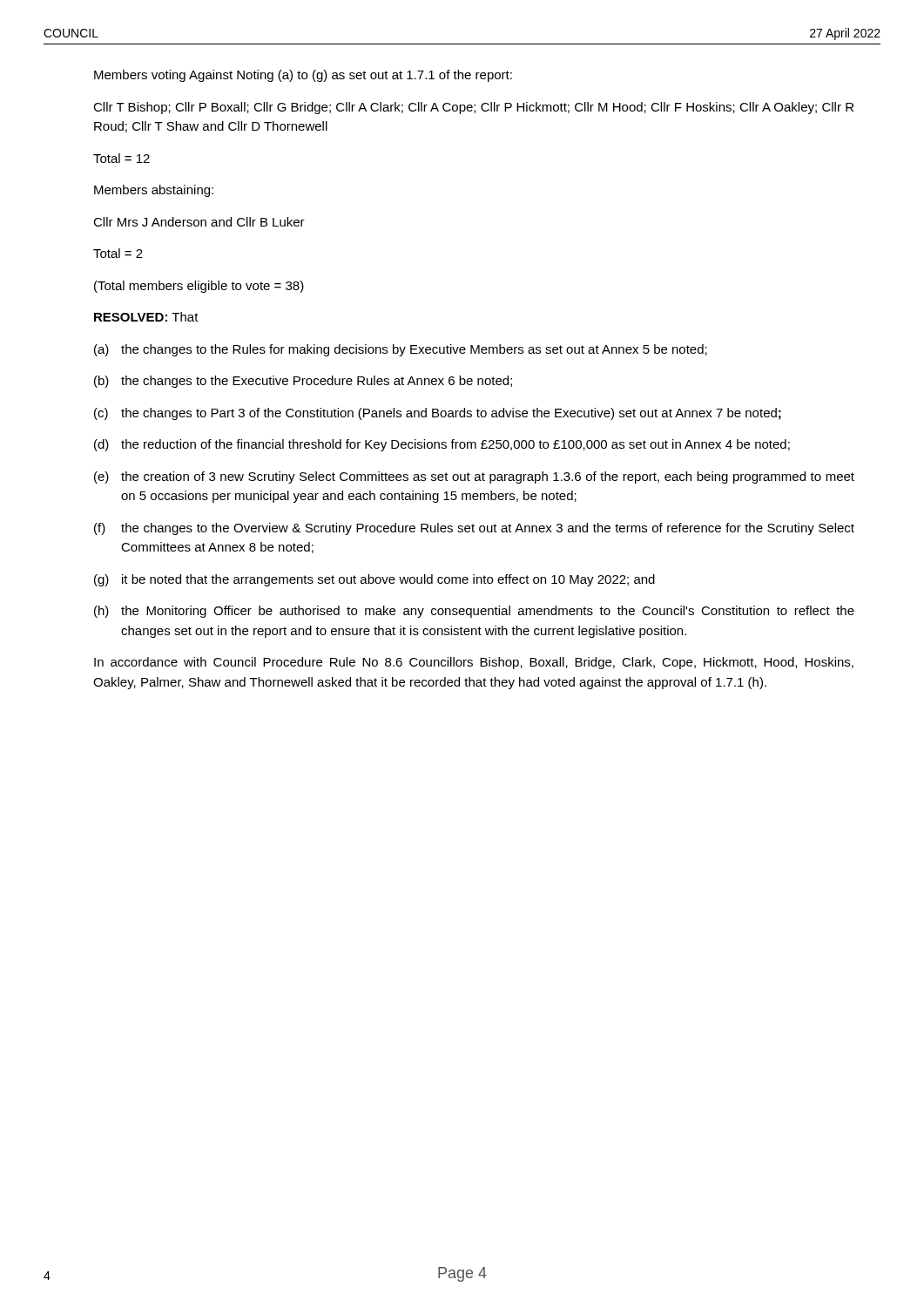
Task: Navigate to the passage starting "Members voting Against Noting (a) to (g) as"
Action: click(474, 75)
